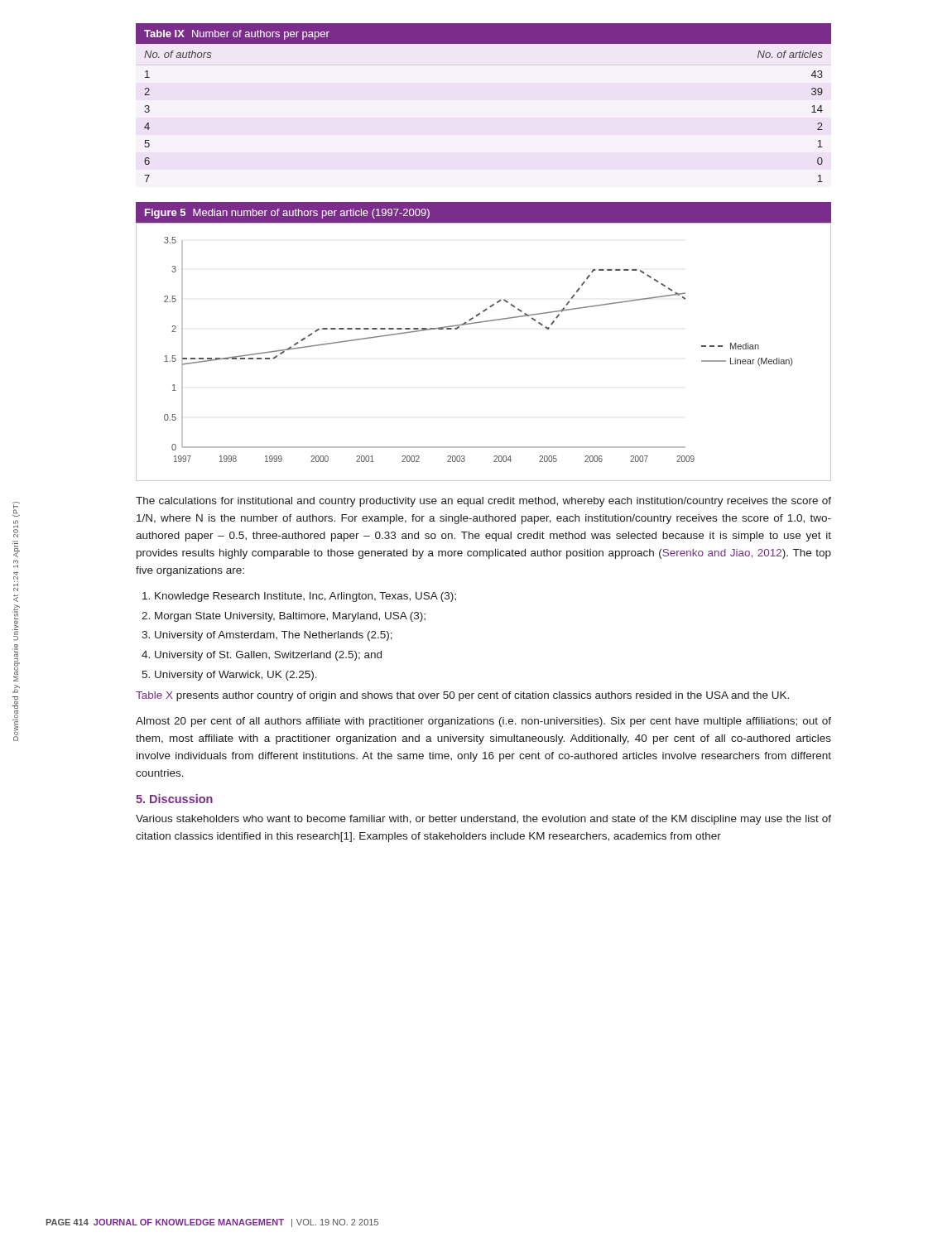Locate the block of text that opens with "Table X presents author country of origin and"
This screenshot has width=952, height=1242.
(483, 696)
